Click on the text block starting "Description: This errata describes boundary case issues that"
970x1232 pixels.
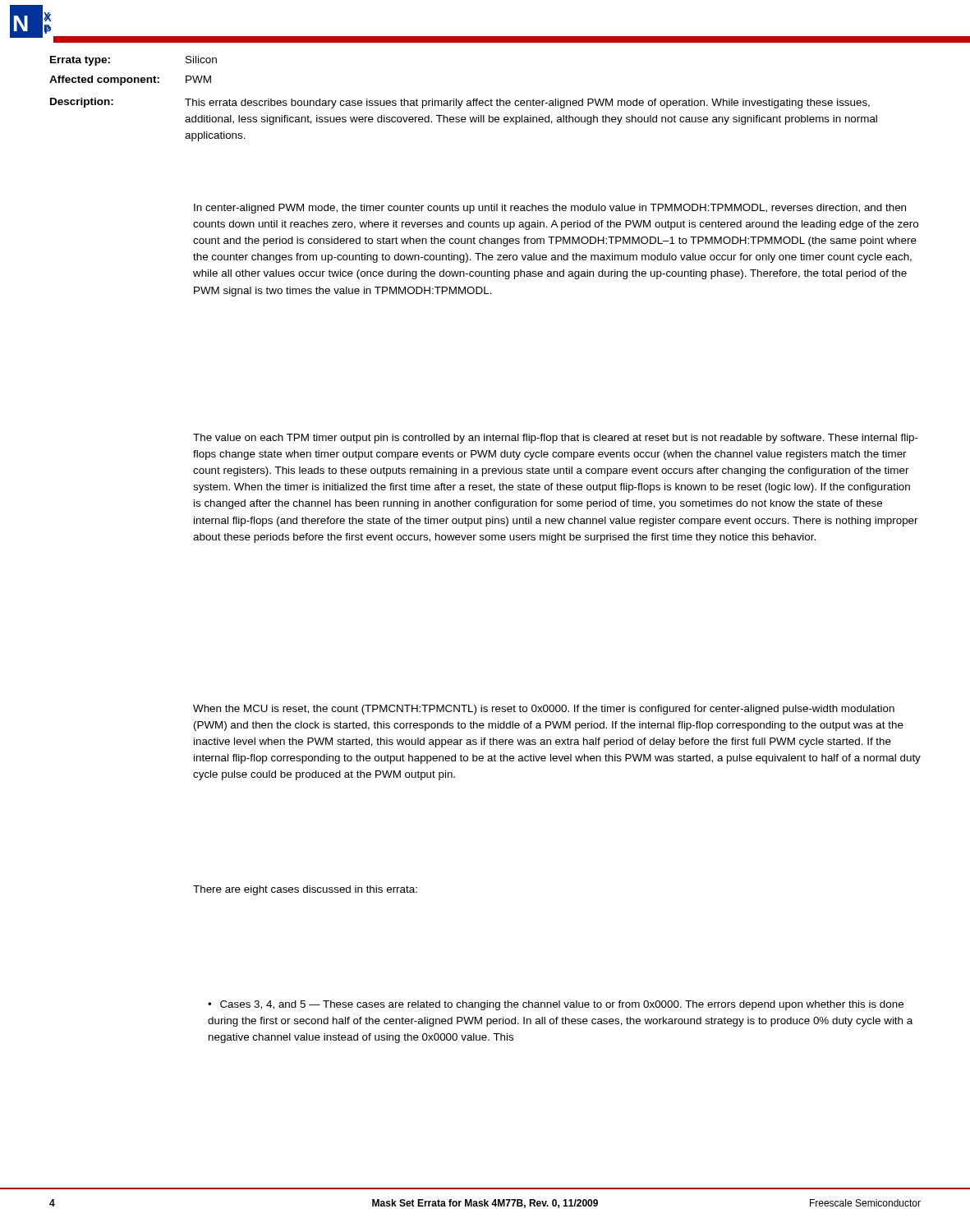click(485, 119)
